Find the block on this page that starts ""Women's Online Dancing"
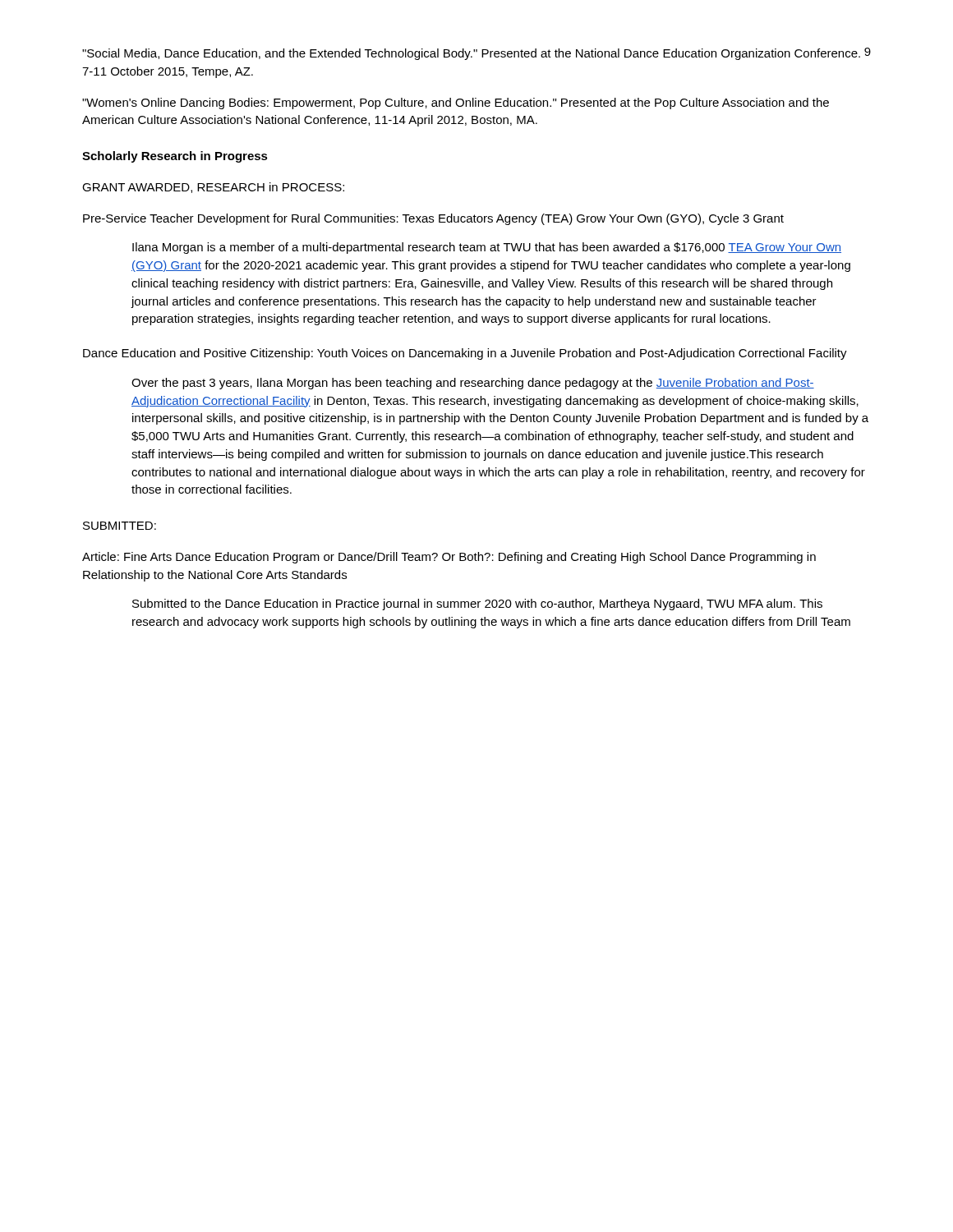 tap(456, 111)
